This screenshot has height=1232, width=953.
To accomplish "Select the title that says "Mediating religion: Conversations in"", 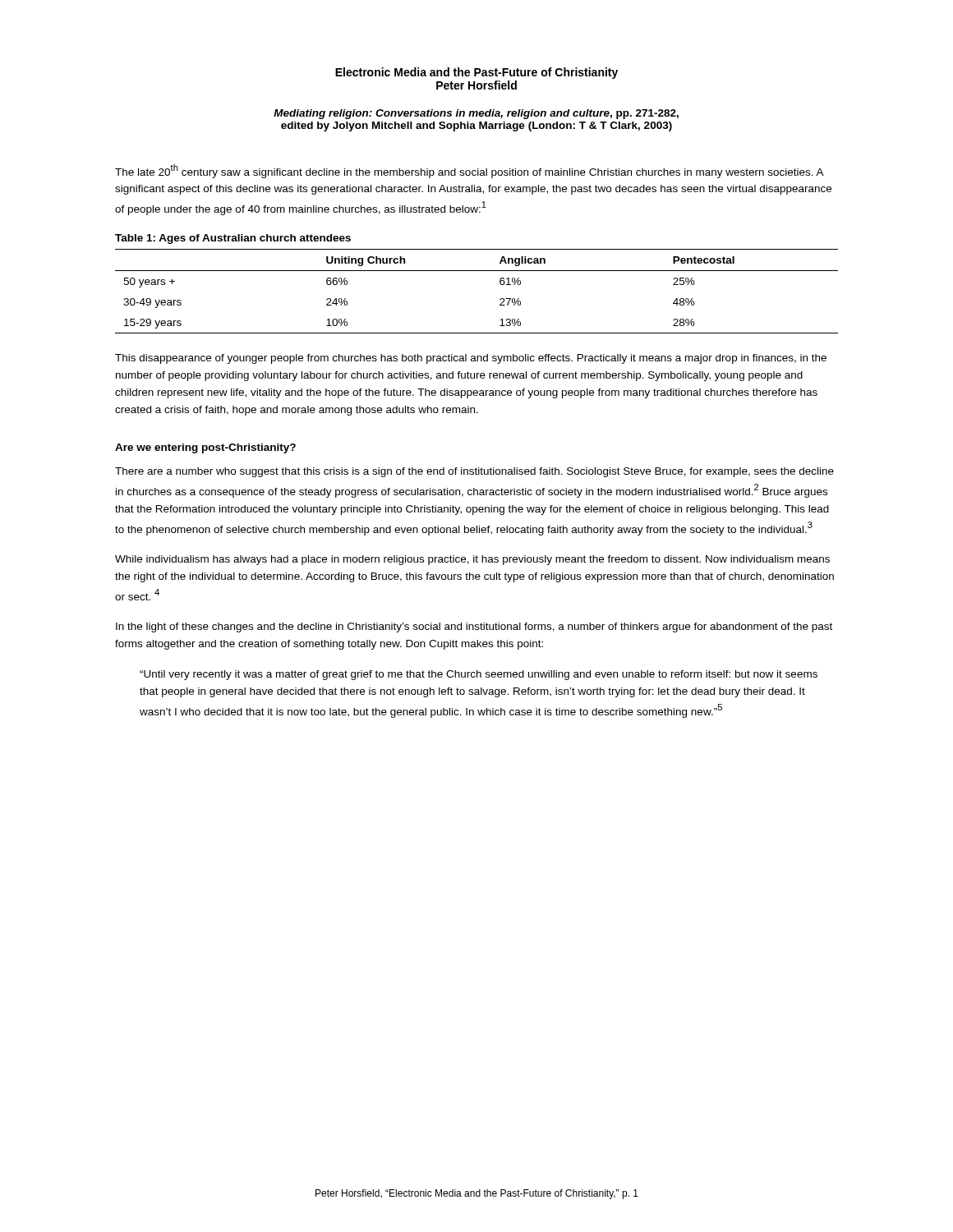I will tap(476, 119).
